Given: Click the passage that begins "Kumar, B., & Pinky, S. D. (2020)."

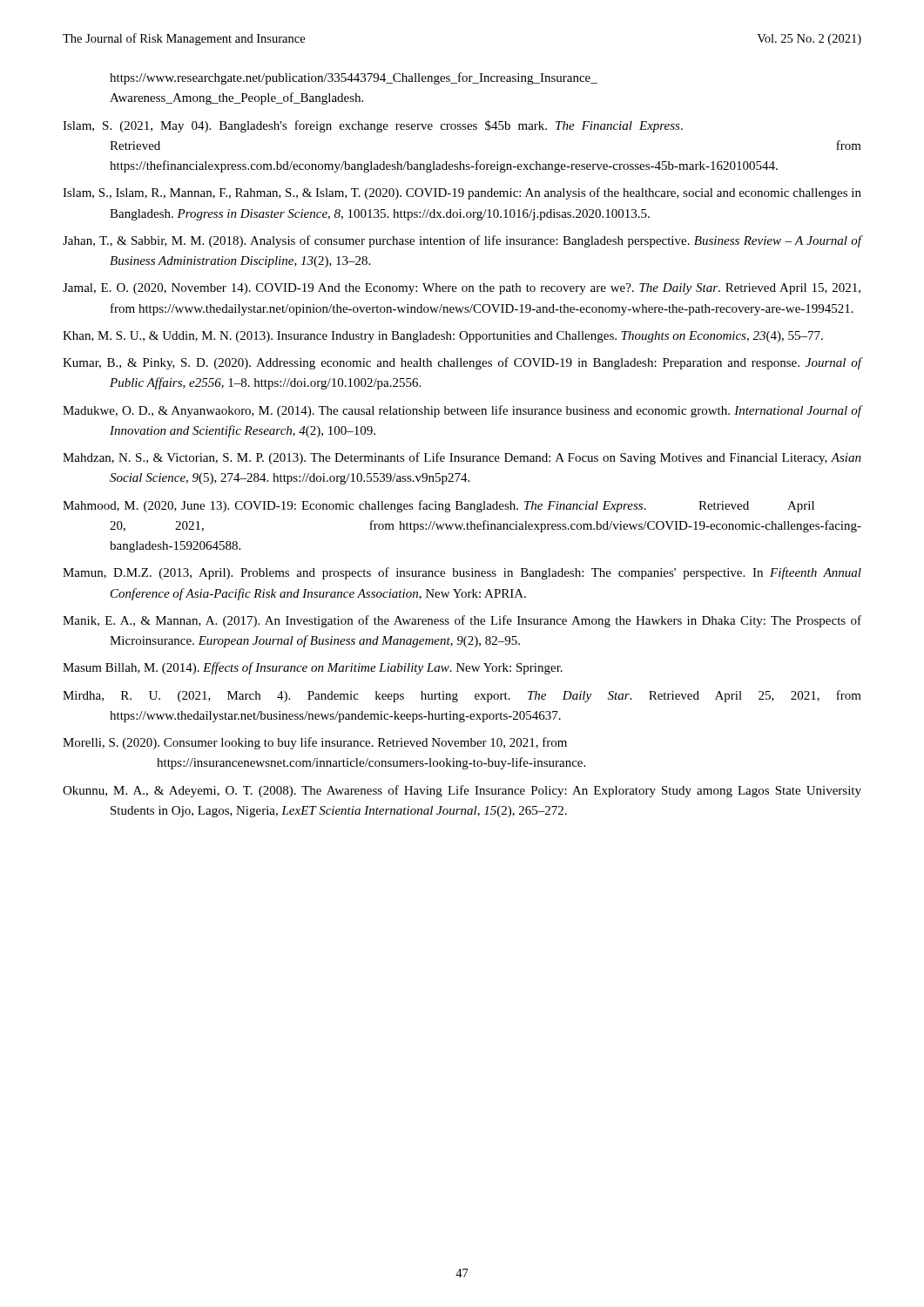Looking at the screenshot, I should [462, 373].
